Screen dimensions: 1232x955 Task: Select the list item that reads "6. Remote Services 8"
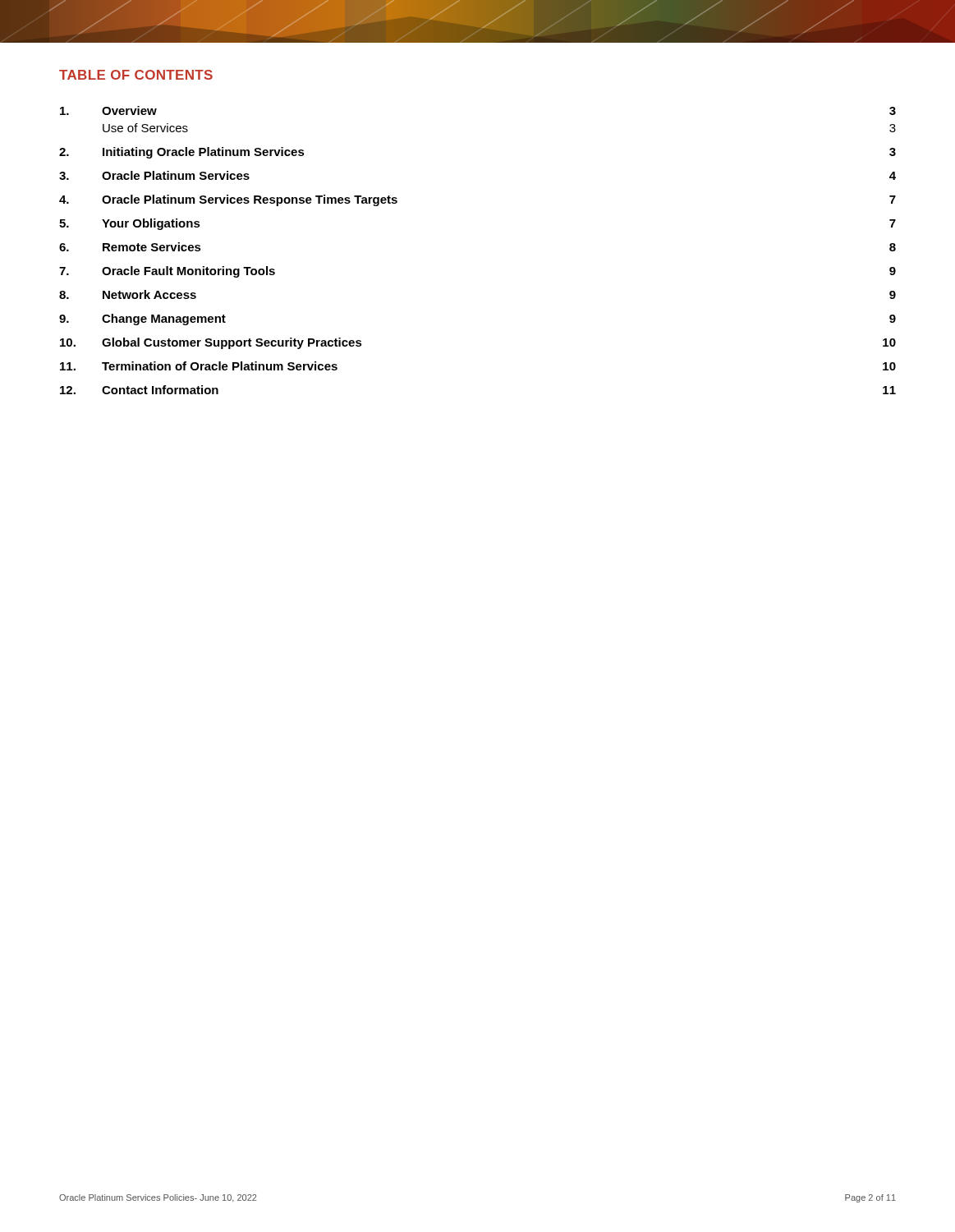pos(155,247)
